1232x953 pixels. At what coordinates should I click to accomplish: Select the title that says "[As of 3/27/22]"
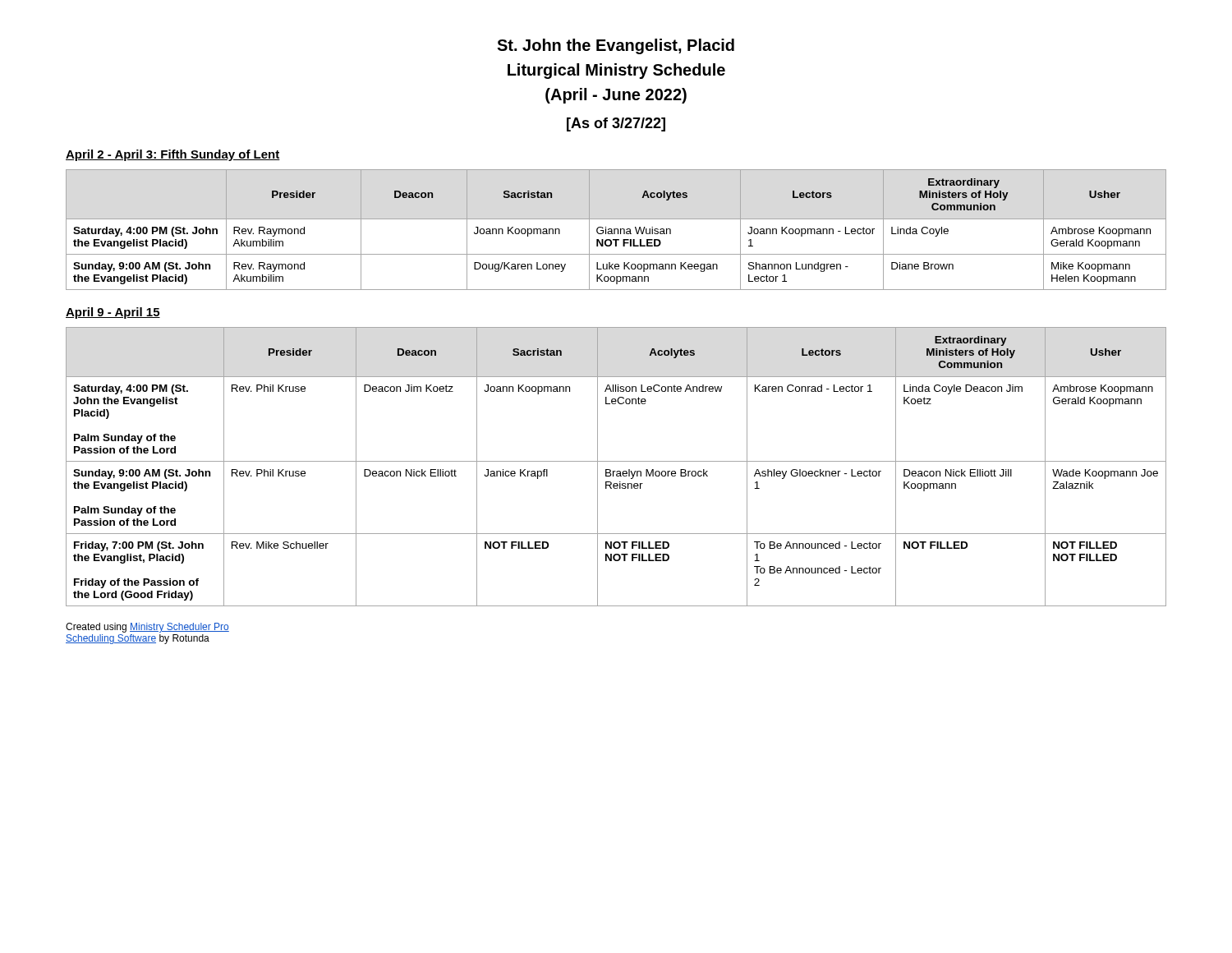tap(616, 123)
